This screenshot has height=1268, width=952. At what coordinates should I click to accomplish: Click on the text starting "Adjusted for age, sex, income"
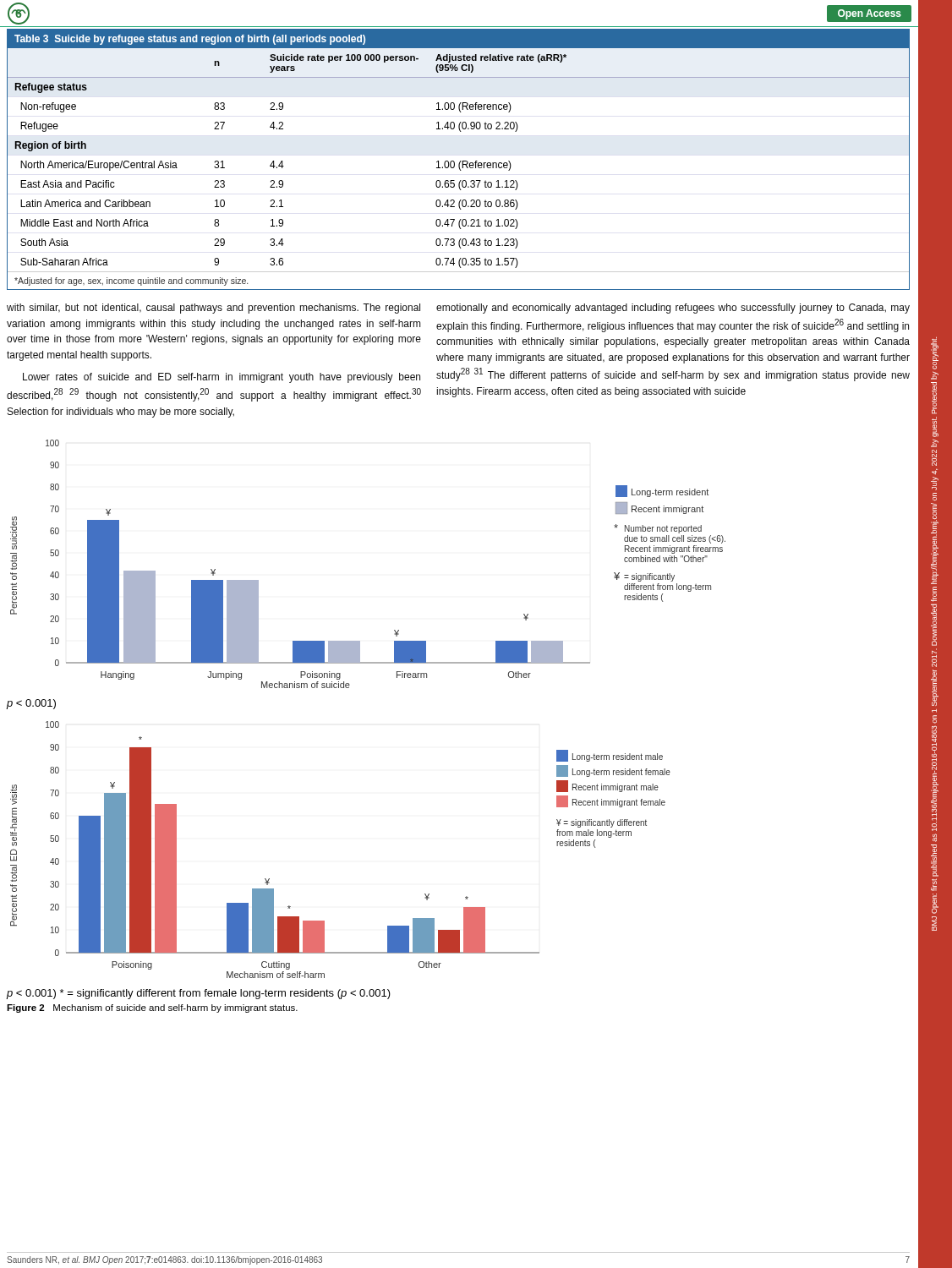pos(132,281)
